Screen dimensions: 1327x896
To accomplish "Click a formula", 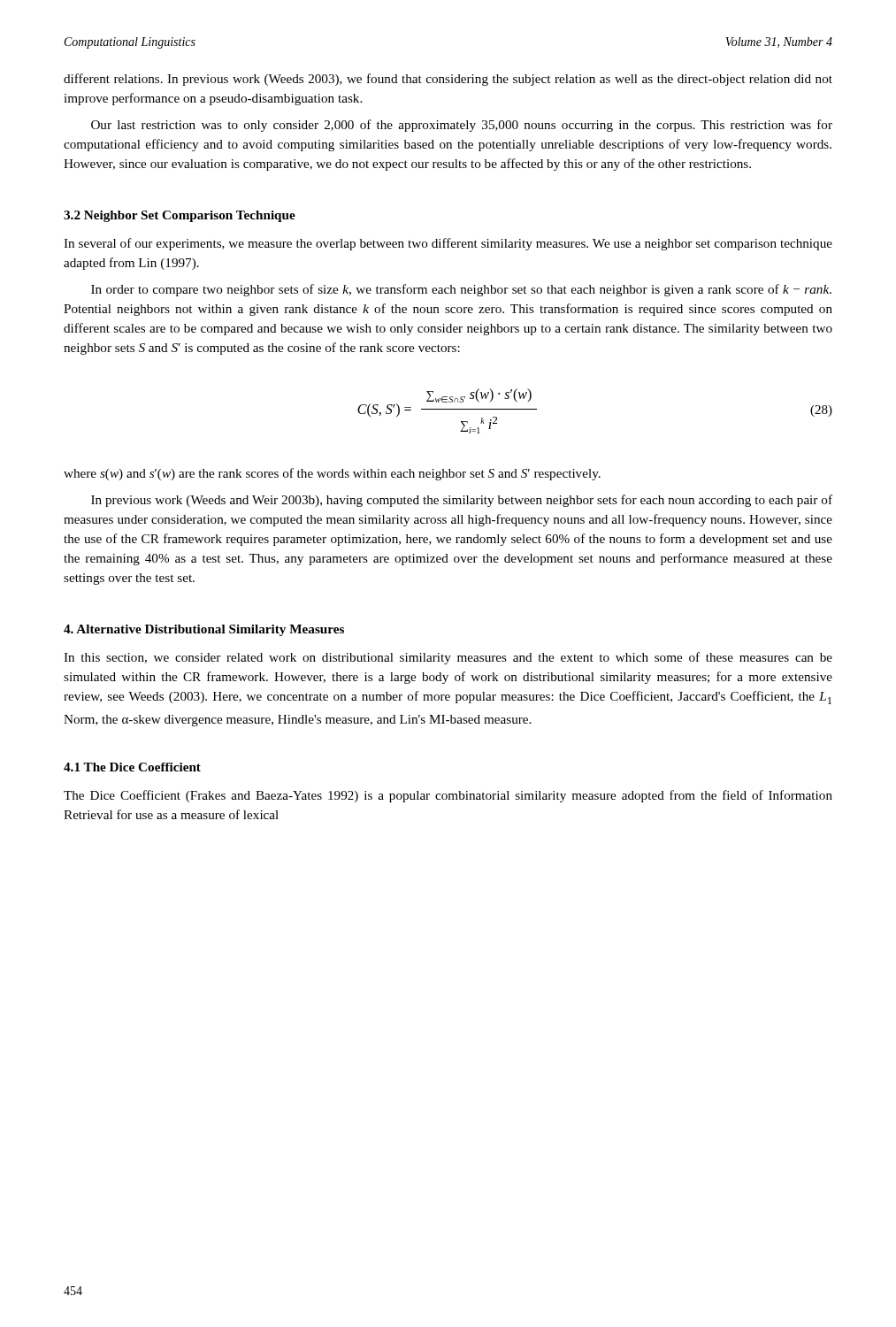I will (595, 411).
